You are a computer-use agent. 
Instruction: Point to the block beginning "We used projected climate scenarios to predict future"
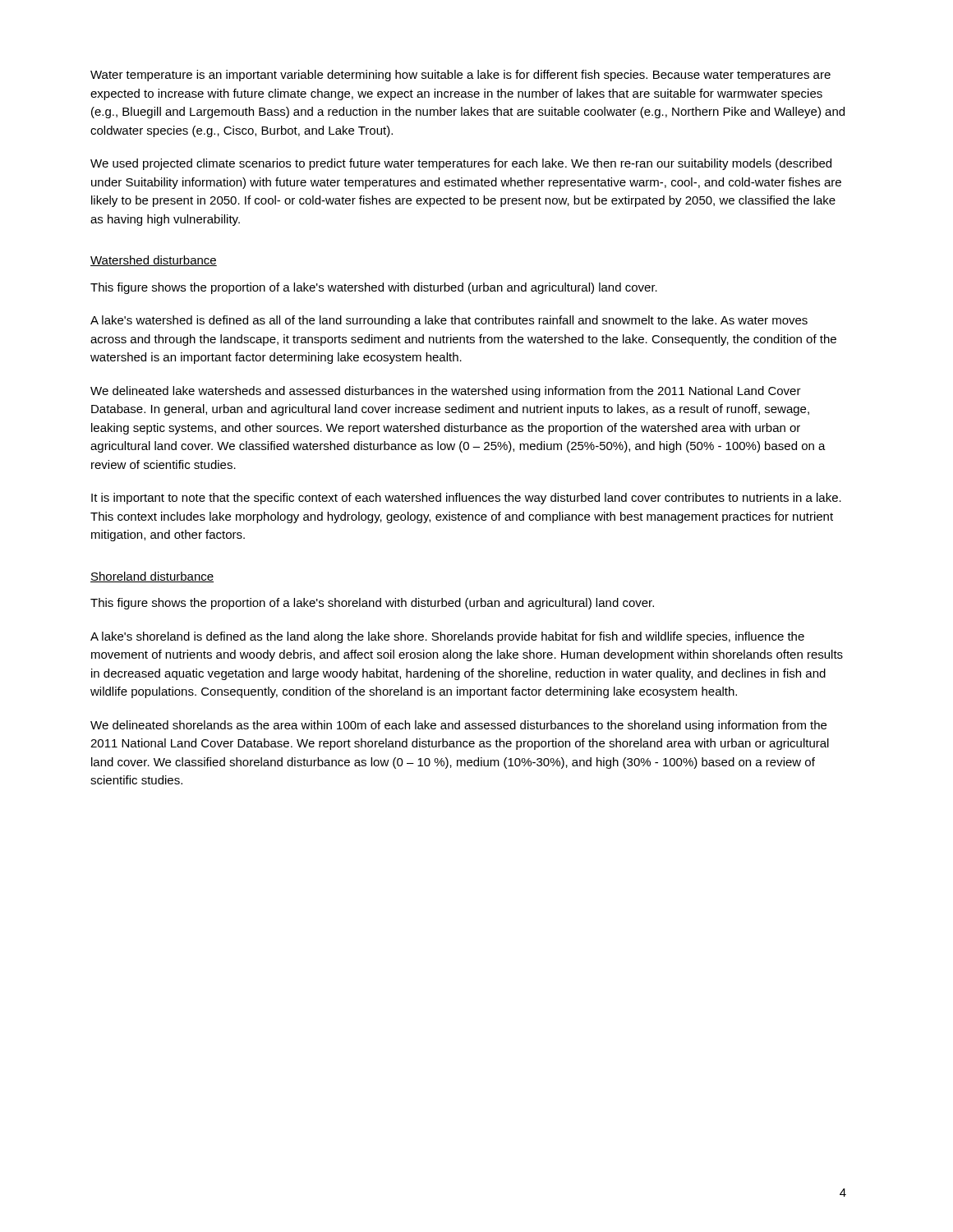466,191
